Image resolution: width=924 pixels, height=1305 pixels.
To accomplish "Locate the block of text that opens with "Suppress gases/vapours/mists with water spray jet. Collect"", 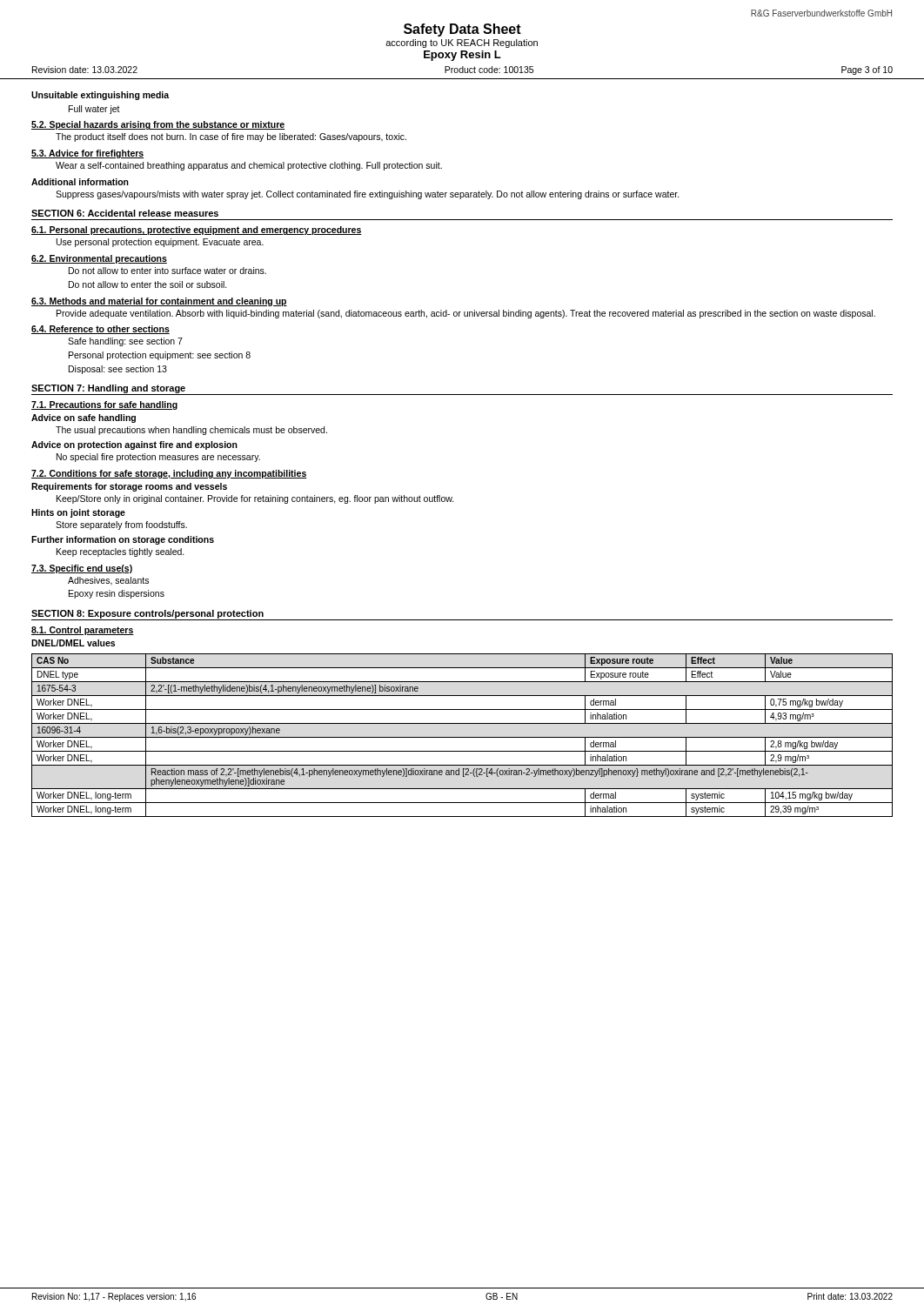I will click(x=368, y=194).
